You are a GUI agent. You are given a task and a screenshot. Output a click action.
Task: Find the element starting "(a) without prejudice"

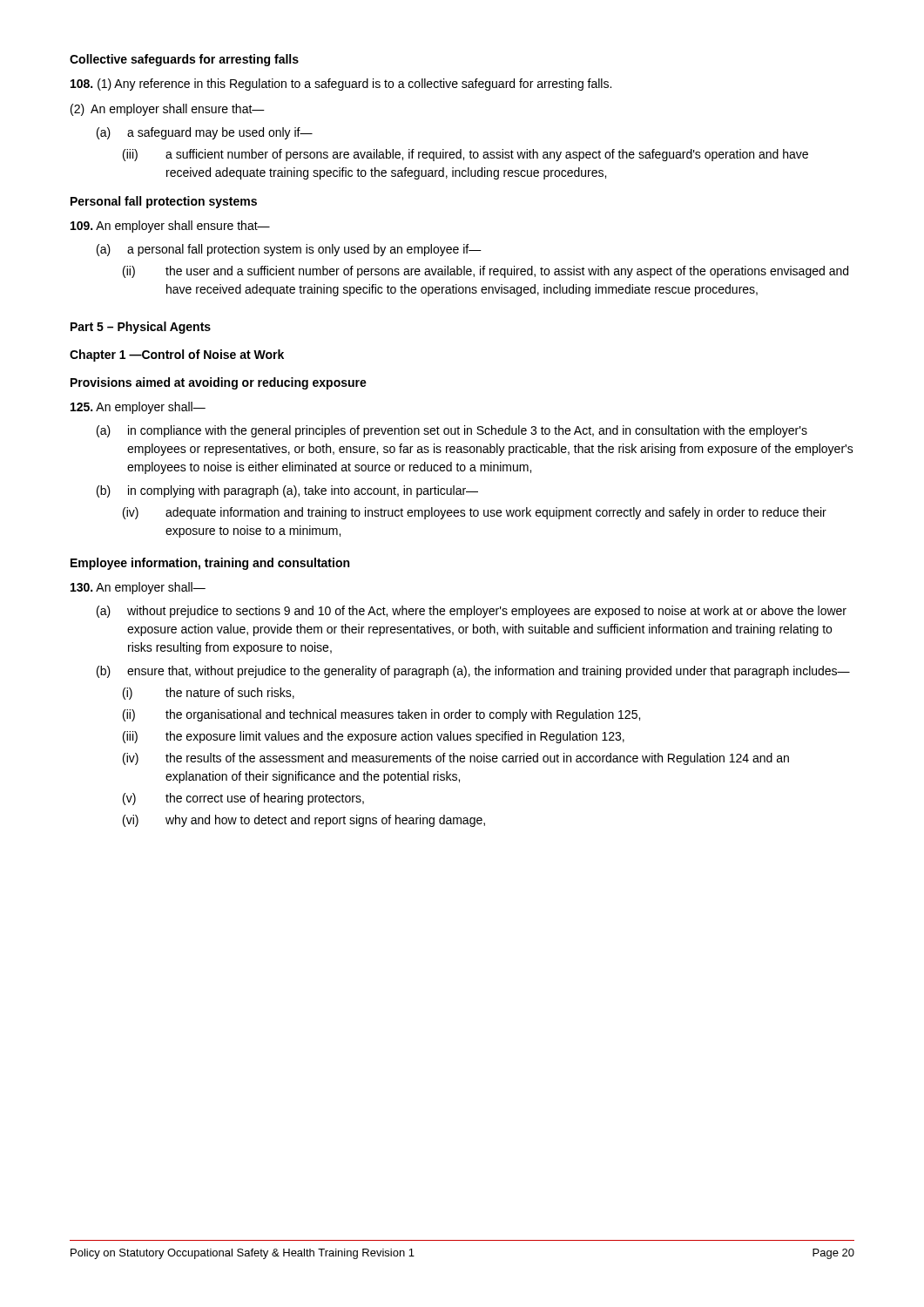tap(475, 630)
